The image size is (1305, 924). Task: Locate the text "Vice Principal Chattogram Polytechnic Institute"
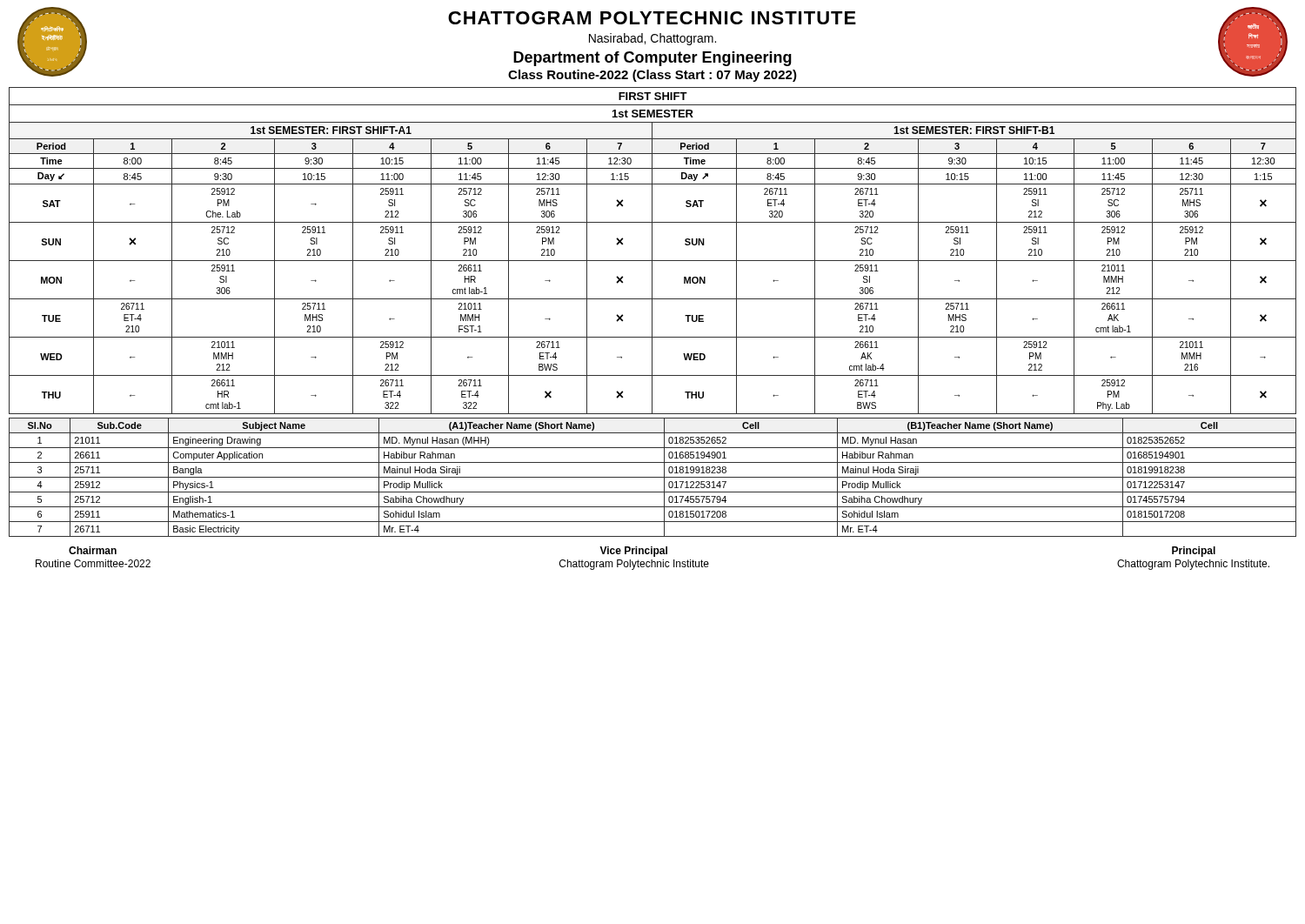(x=634, y=557)
